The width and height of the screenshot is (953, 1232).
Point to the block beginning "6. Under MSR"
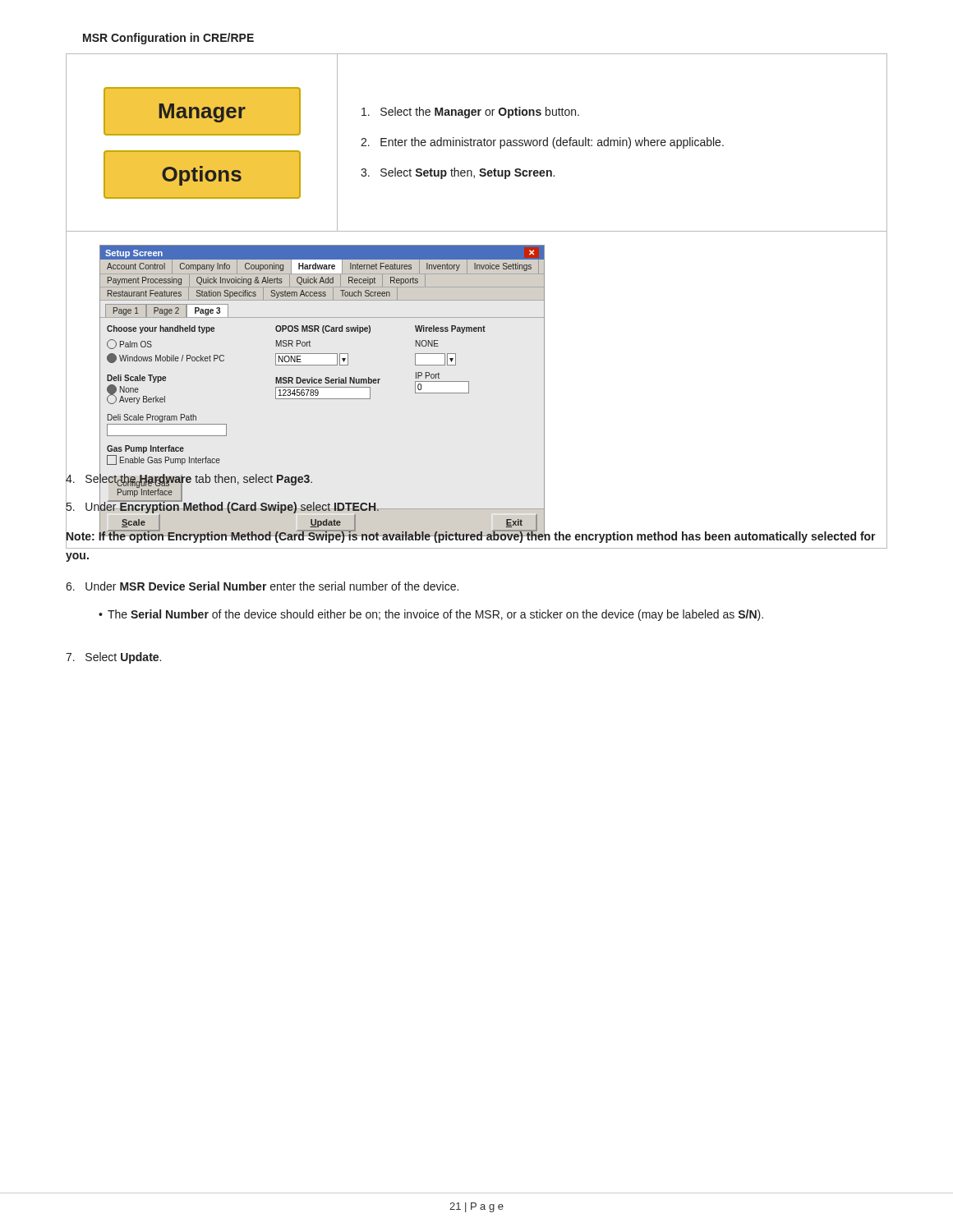click(263, 587)
